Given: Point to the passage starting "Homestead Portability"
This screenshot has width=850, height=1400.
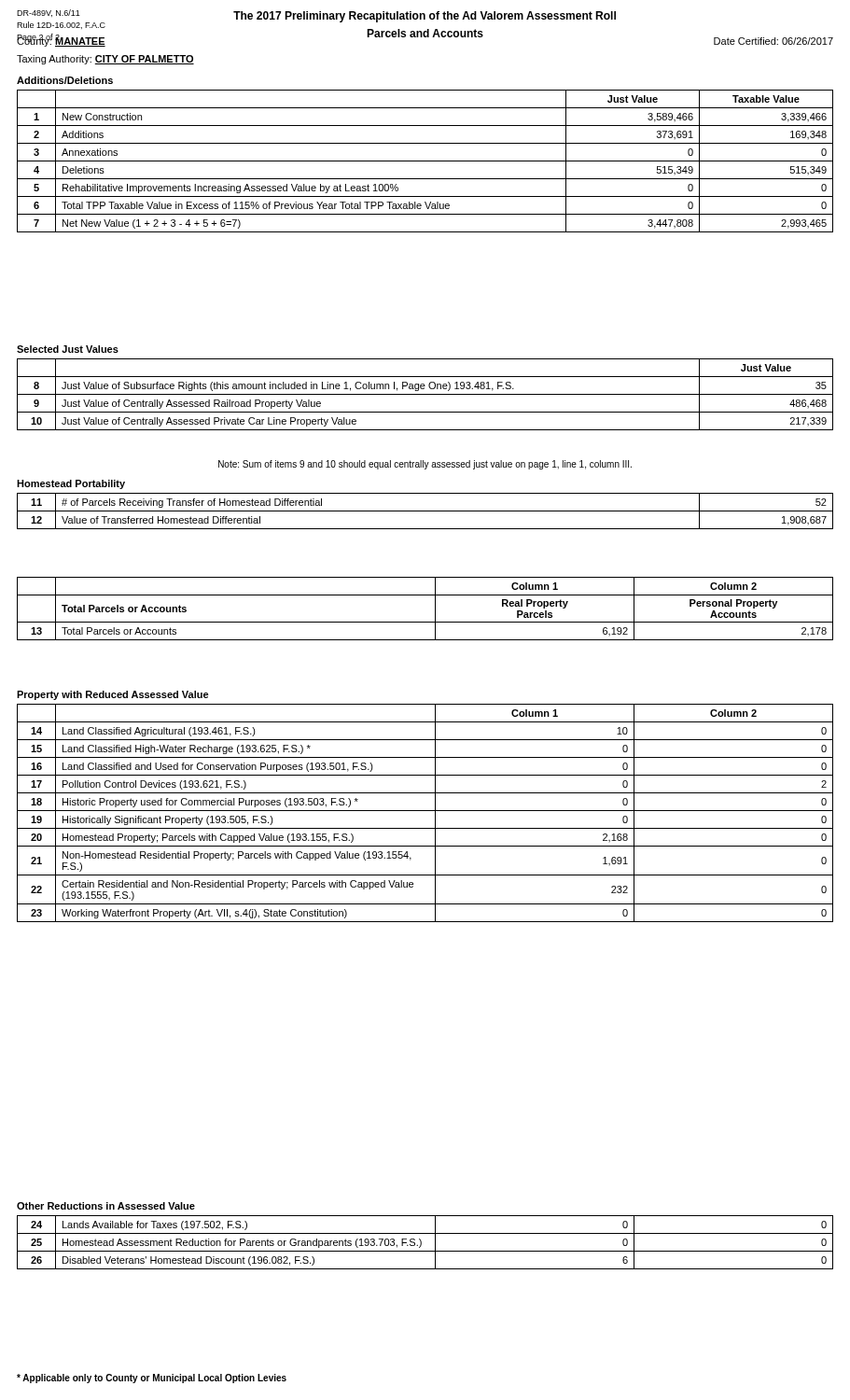Looking at the screenshot, I should coord(71,483).
